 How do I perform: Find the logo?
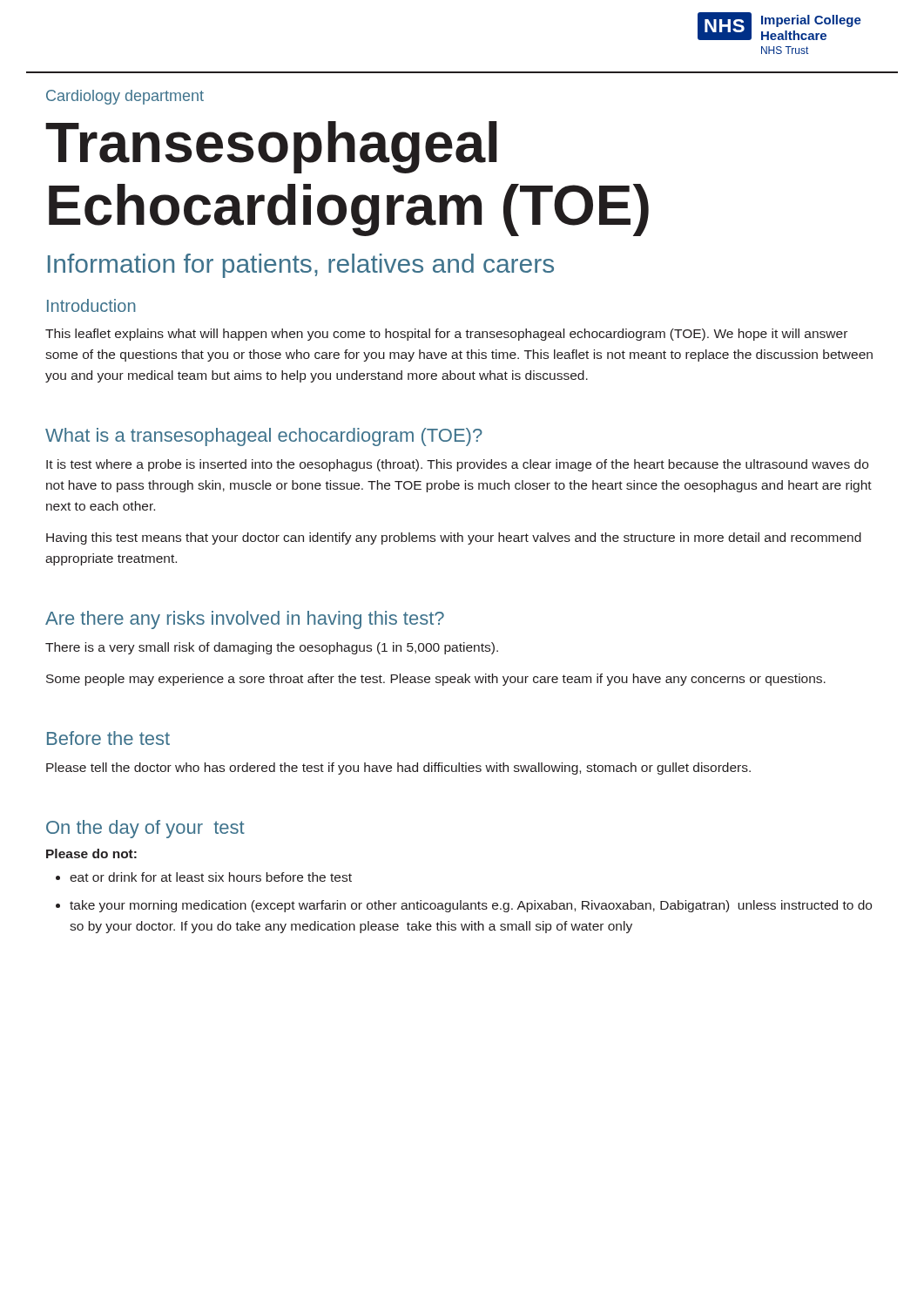coord(811,35)
